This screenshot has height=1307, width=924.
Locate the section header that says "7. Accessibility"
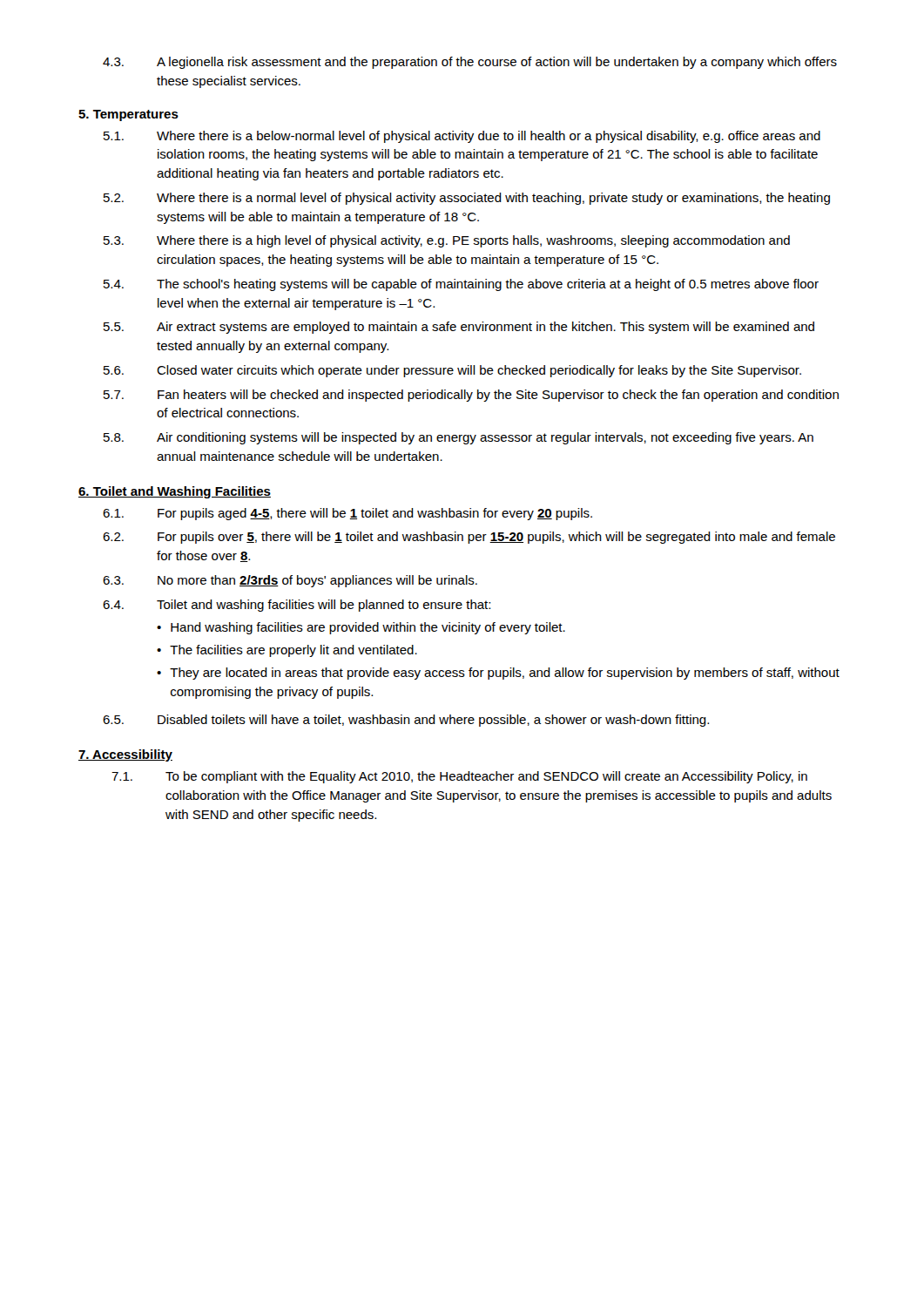125,754
